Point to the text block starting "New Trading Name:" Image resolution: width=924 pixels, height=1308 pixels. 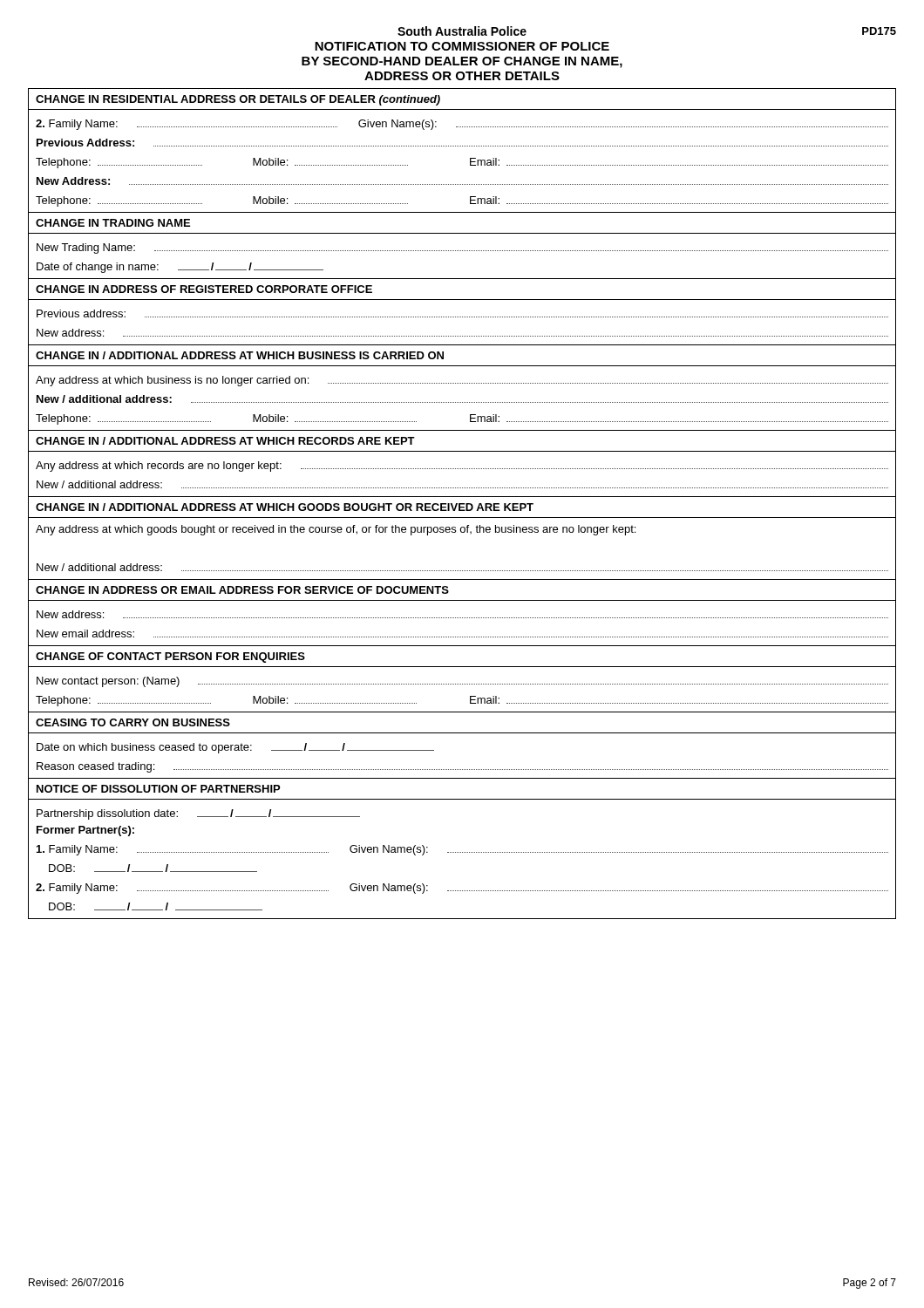(462, 256)
